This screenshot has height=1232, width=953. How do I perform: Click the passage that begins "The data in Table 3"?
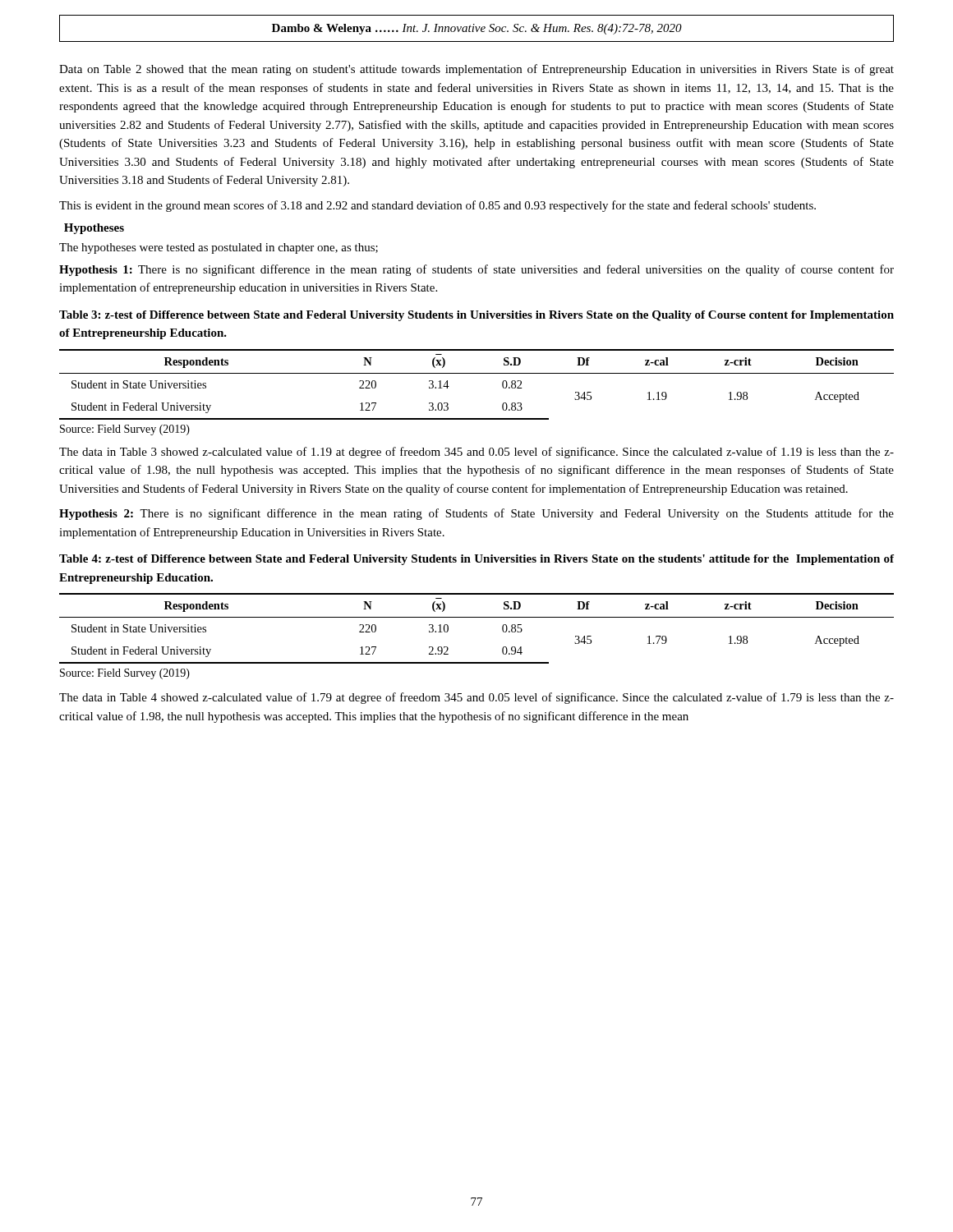(476, 470)
